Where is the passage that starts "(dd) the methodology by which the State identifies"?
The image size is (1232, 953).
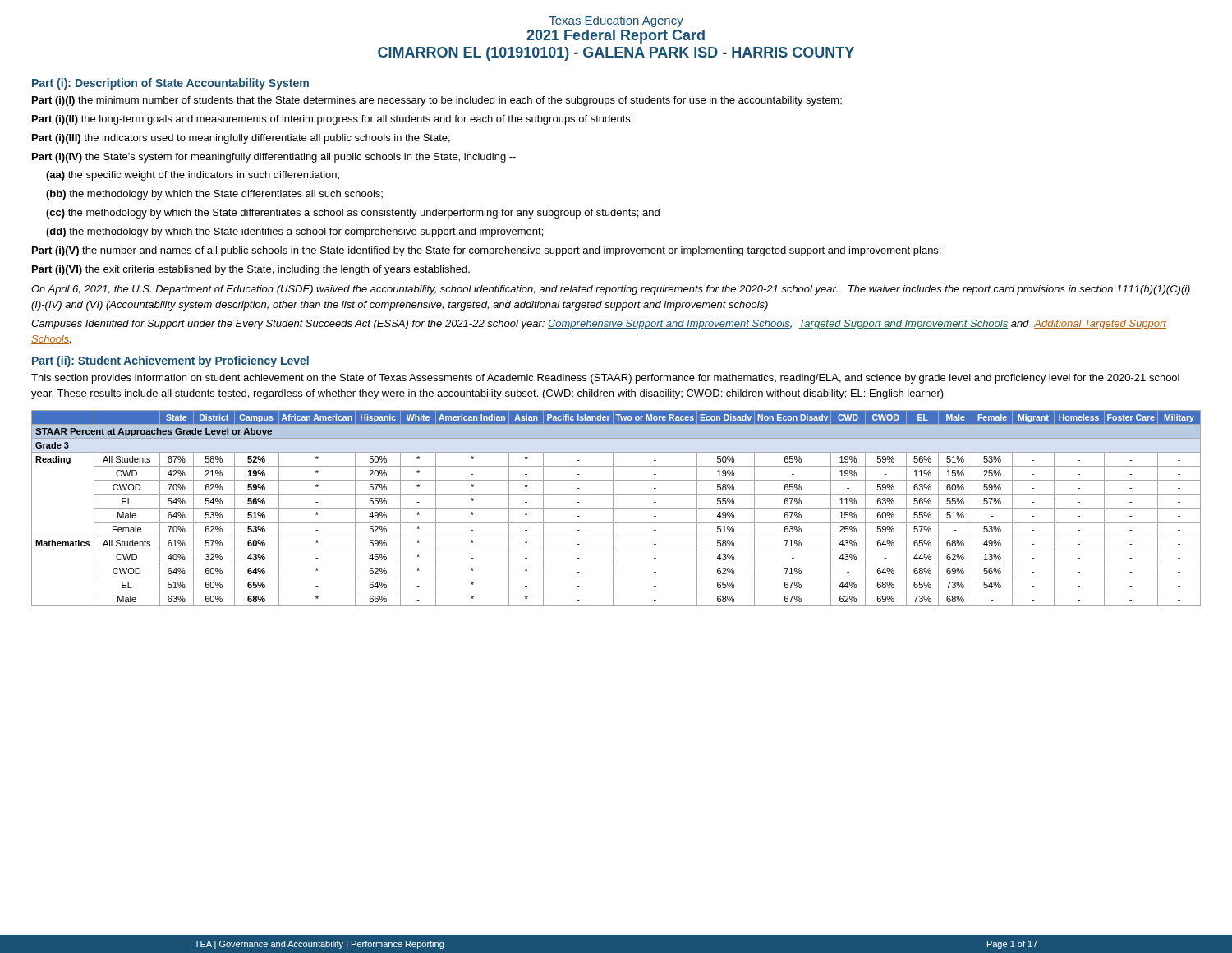click(295, 231)
